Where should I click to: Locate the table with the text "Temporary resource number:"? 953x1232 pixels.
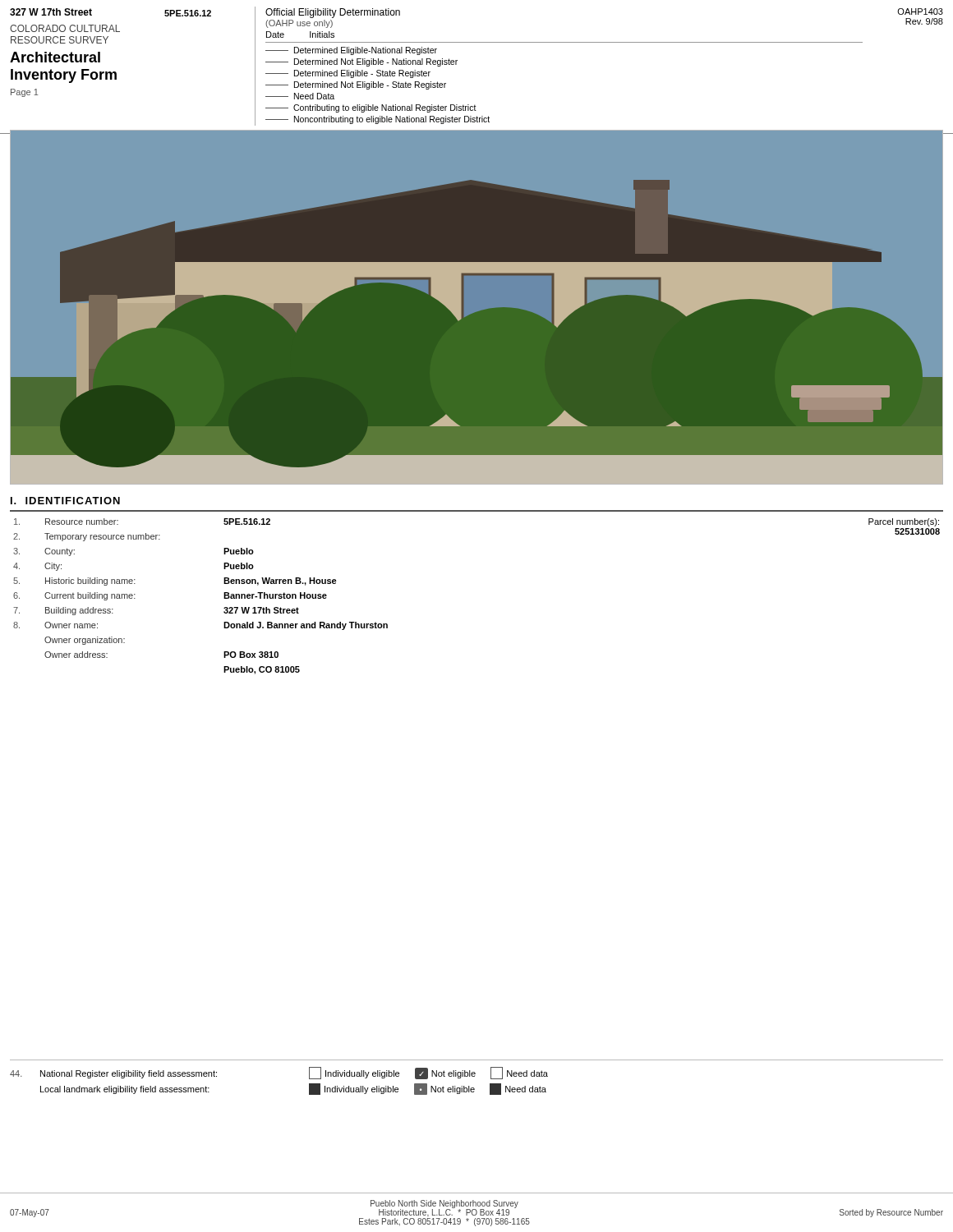(x=476, y=595)
